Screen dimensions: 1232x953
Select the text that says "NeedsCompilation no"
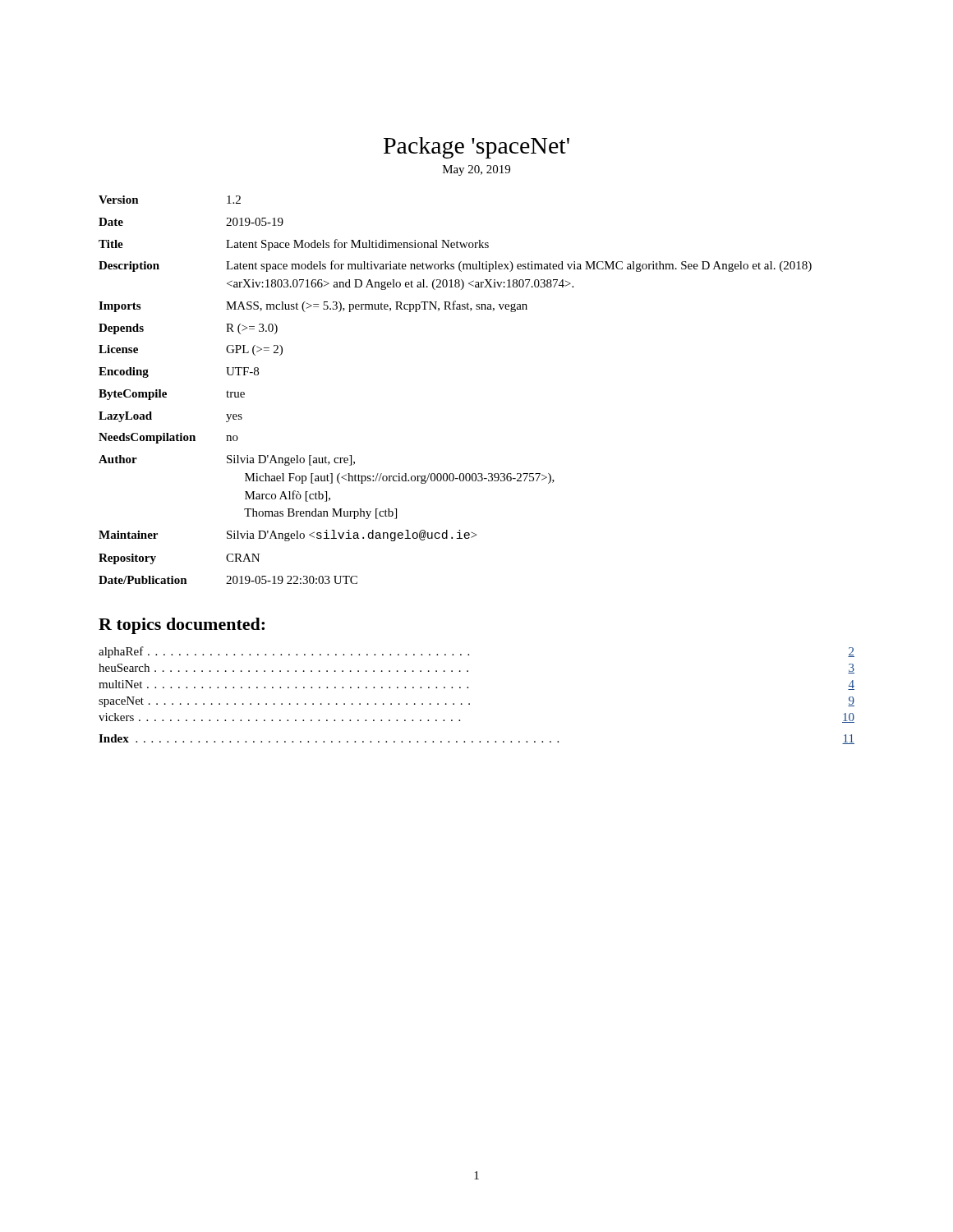click(x=168, y=438)
